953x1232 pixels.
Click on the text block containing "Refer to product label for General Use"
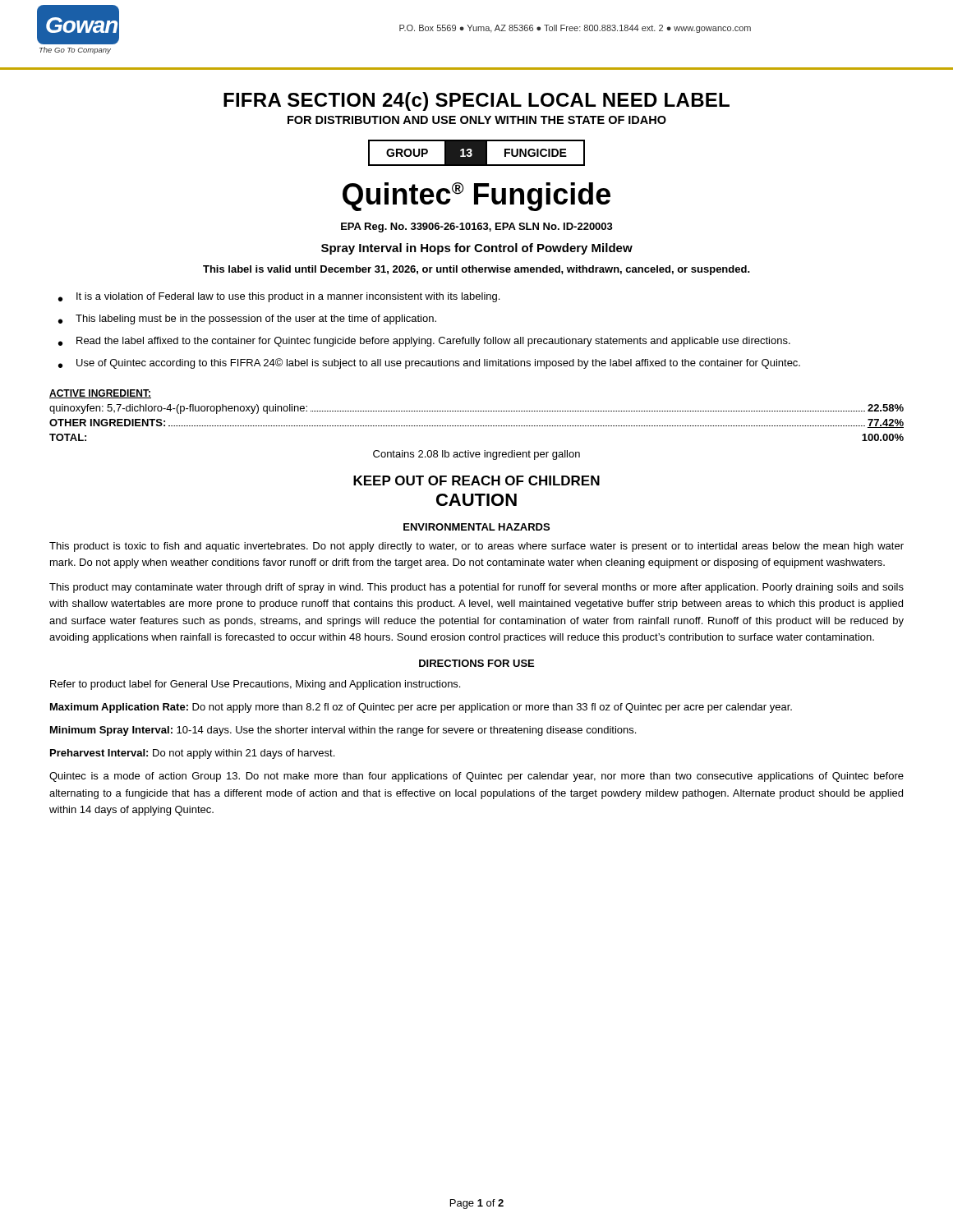(255, 684)
